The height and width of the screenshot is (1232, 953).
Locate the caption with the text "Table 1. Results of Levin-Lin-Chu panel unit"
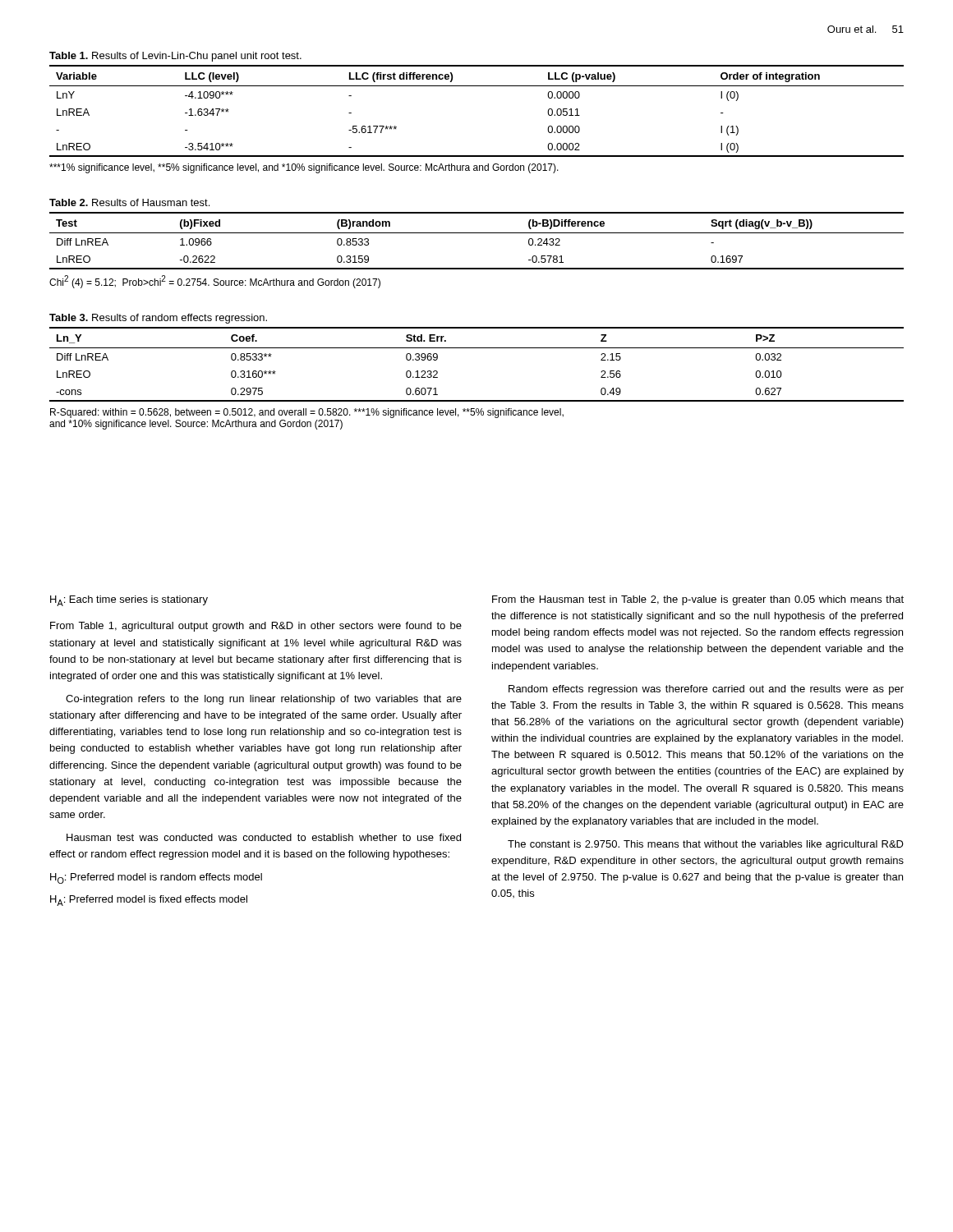(176, 55)
